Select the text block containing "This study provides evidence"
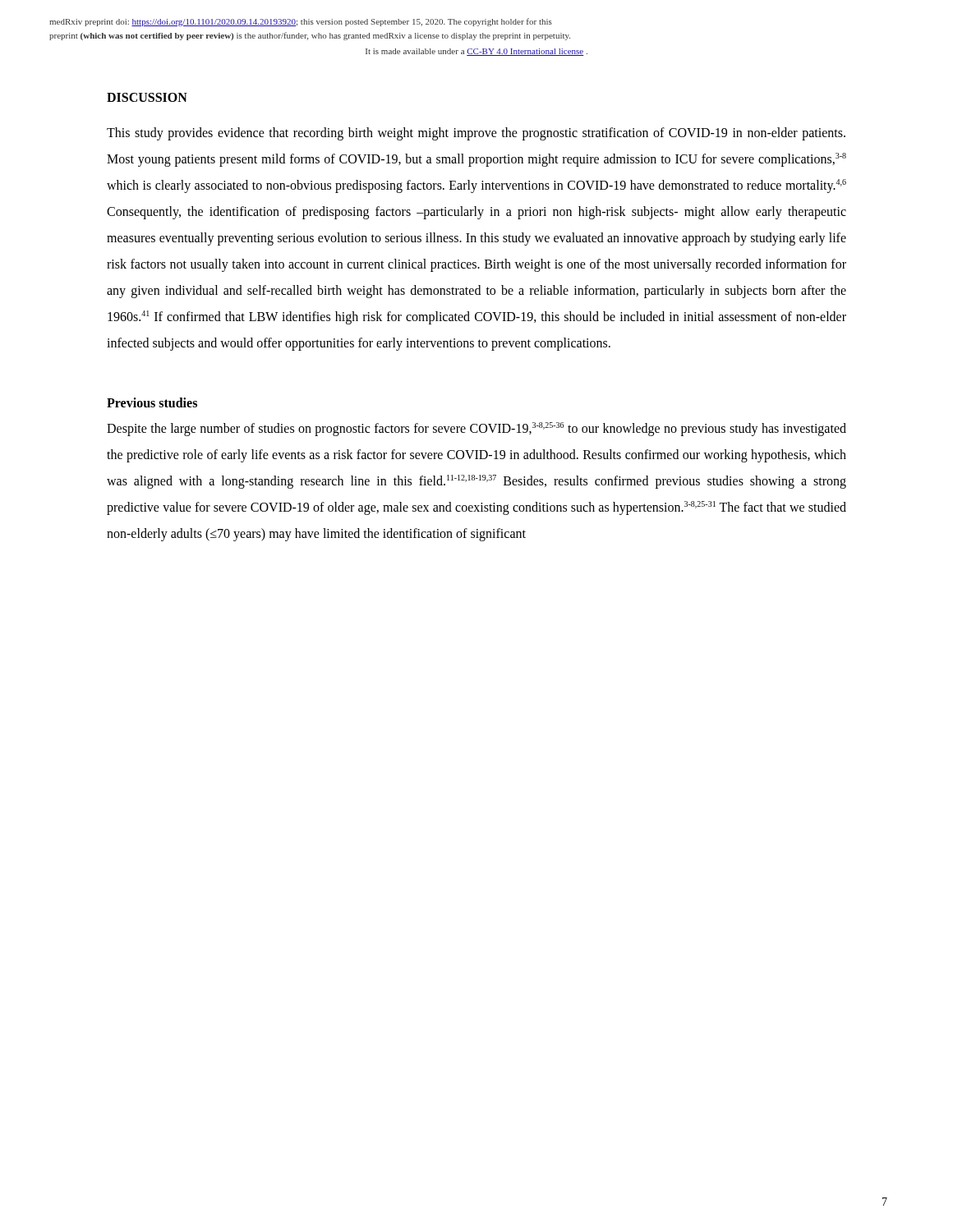The image size is (953, 1232). click(476, 238)
